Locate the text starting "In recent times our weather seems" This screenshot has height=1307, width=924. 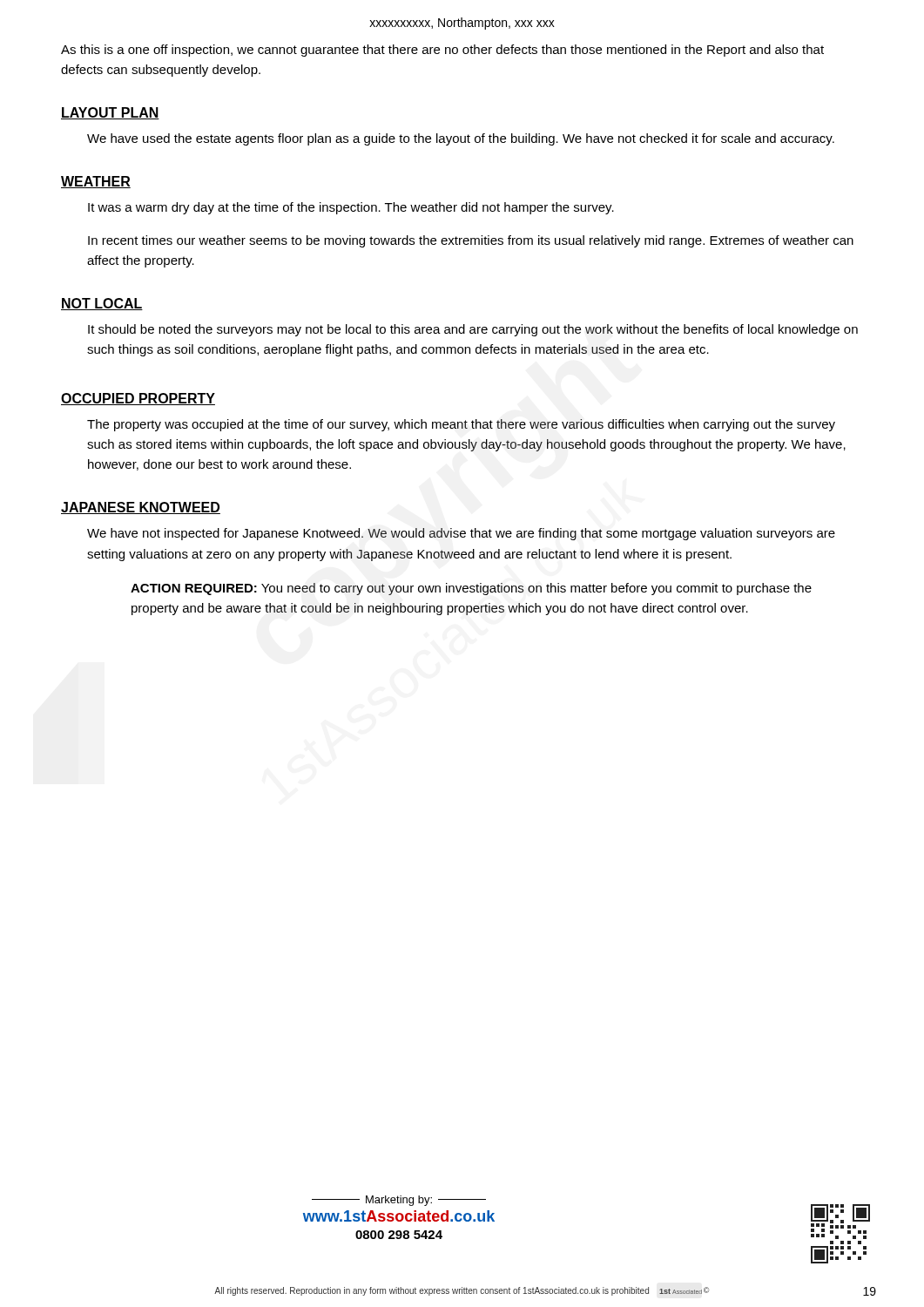click(x=470, y=250)
